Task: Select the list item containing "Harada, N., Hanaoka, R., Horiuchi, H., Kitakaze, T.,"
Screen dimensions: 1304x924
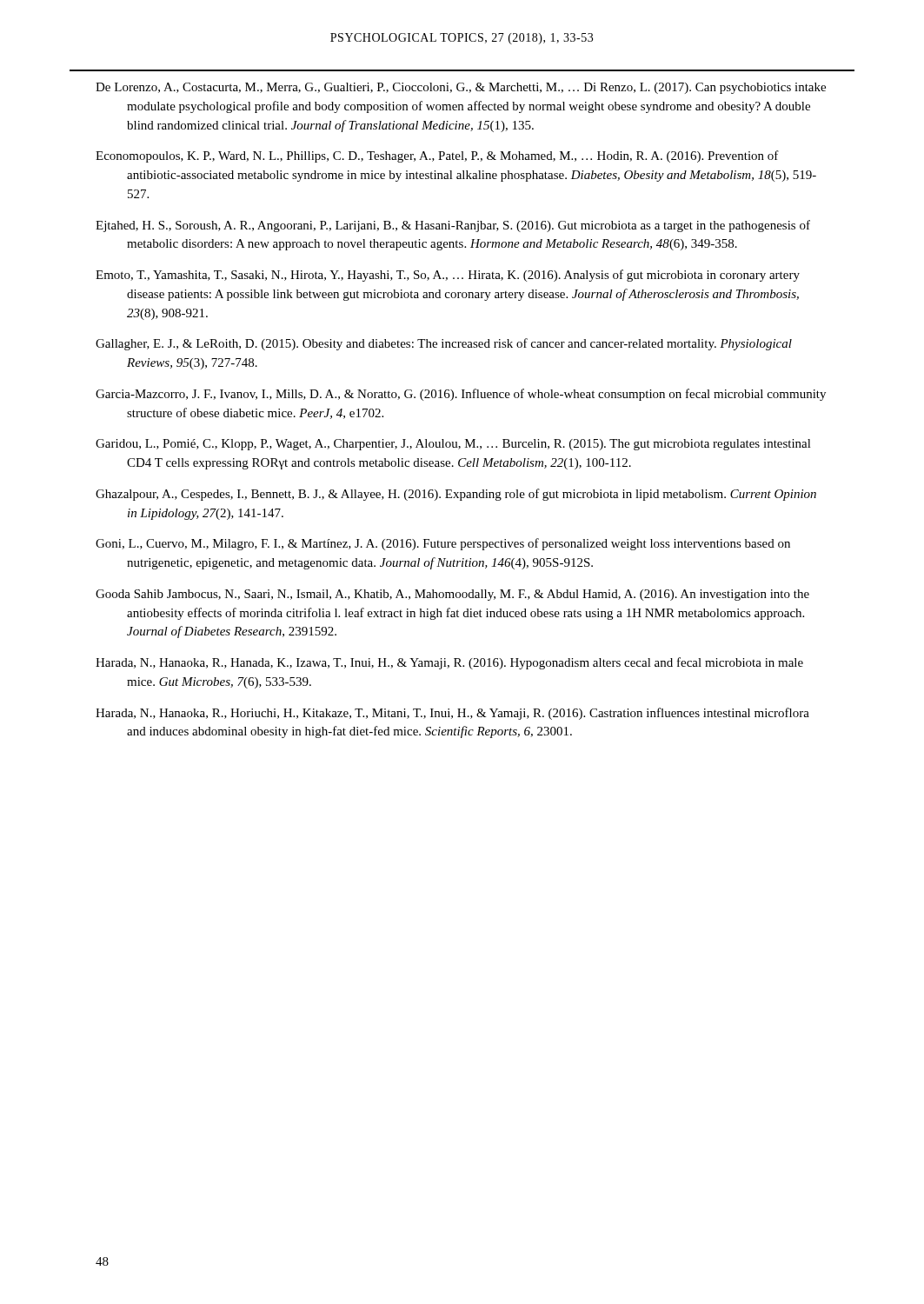Action: (x=452, y=722)
